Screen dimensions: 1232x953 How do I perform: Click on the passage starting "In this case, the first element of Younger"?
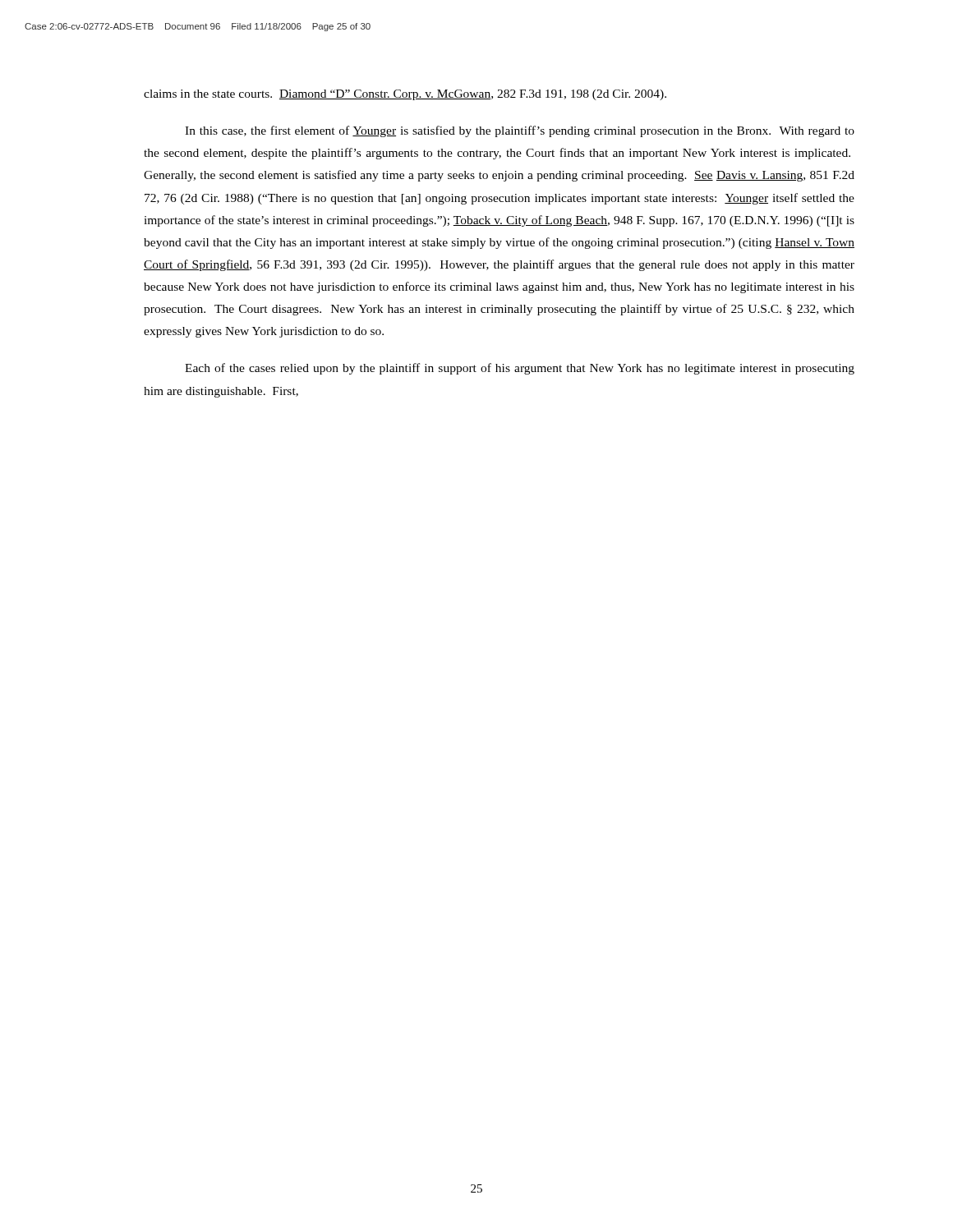(499, 231)
